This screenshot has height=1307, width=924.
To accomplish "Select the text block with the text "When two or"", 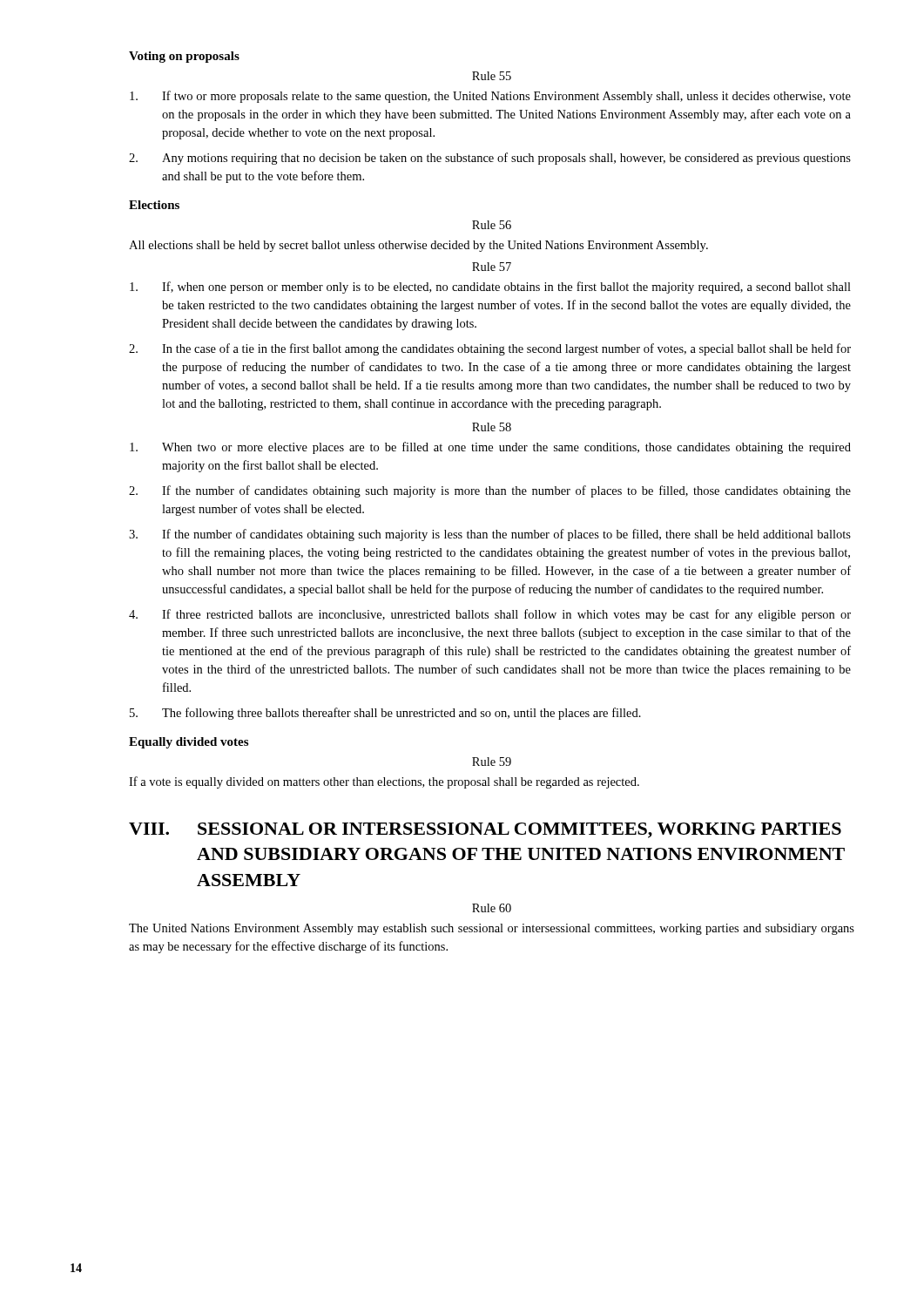I will [490, 457].
